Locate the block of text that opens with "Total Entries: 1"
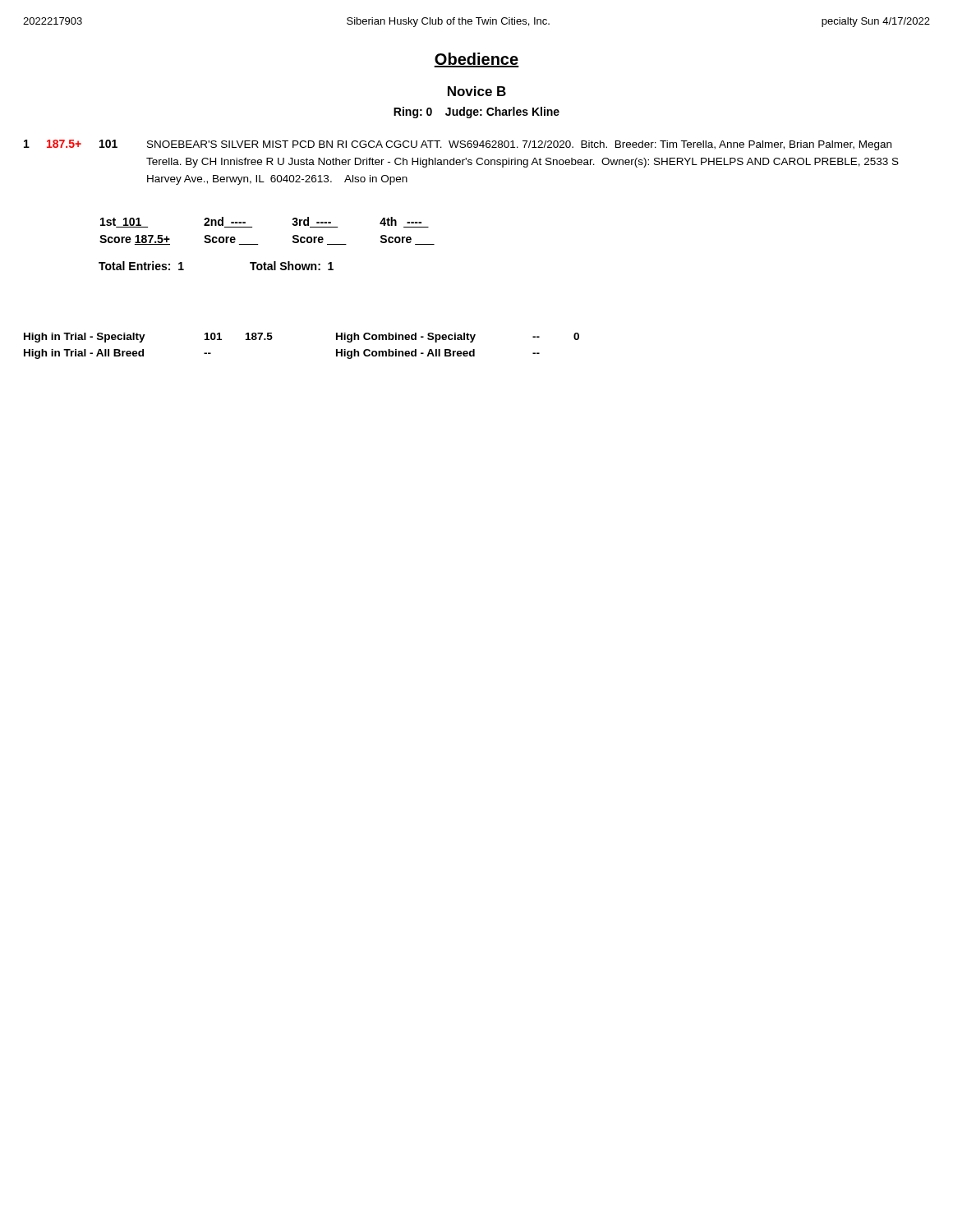 click(x=144, y=266)
